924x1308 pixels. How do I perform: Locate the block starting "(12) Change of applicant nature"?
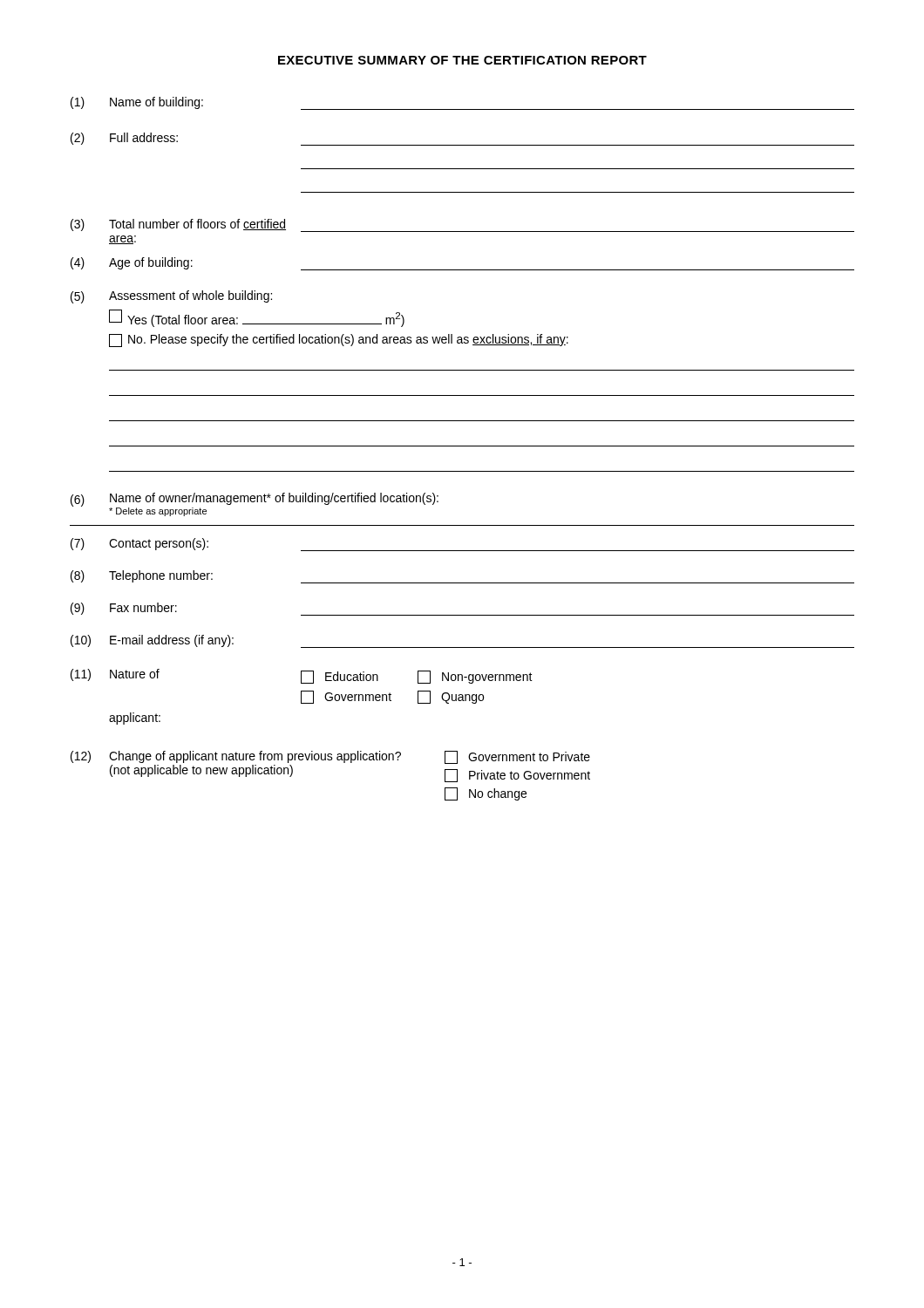[233, 768]
